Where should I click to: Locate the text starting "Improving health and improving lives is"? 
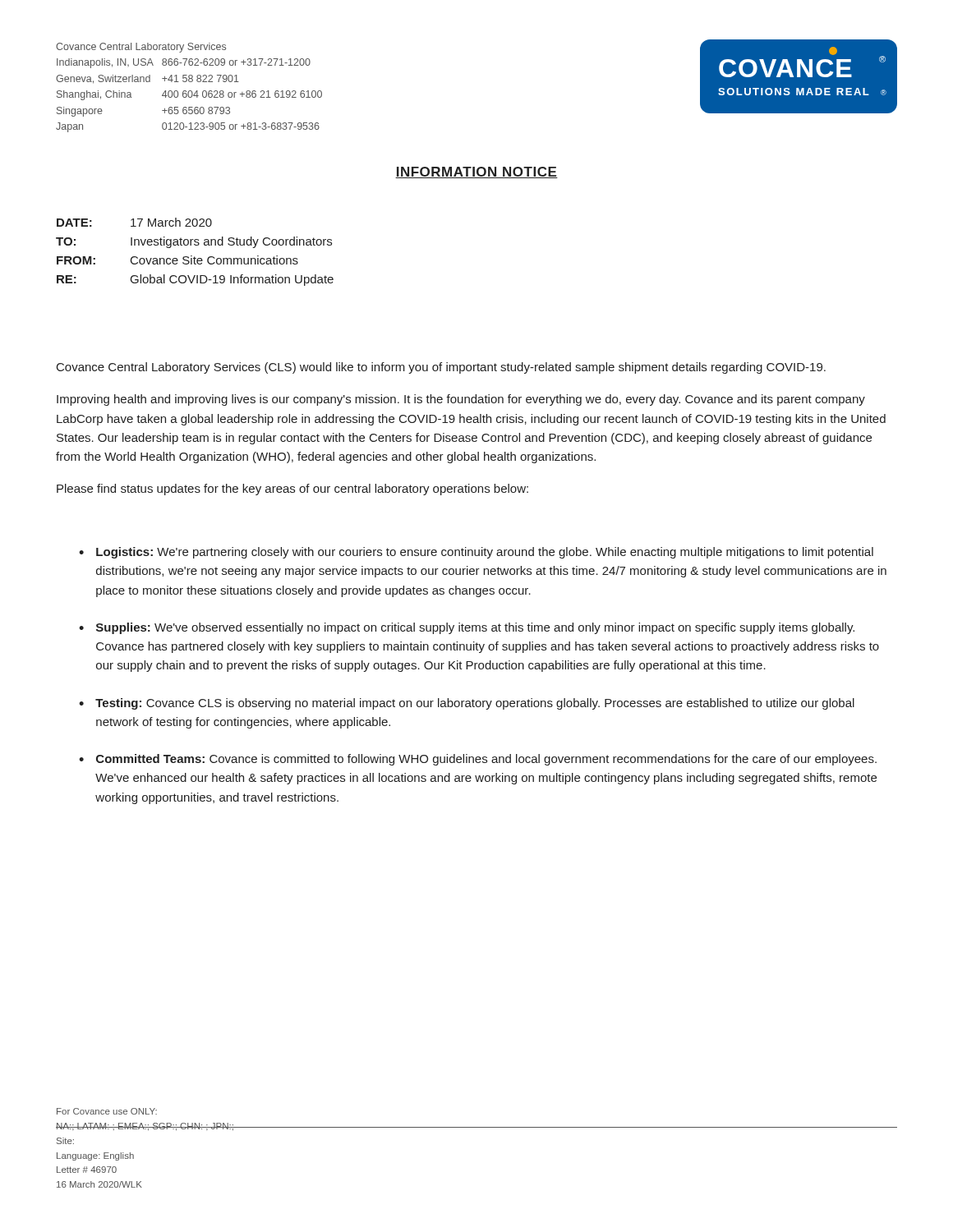(471, 428)
